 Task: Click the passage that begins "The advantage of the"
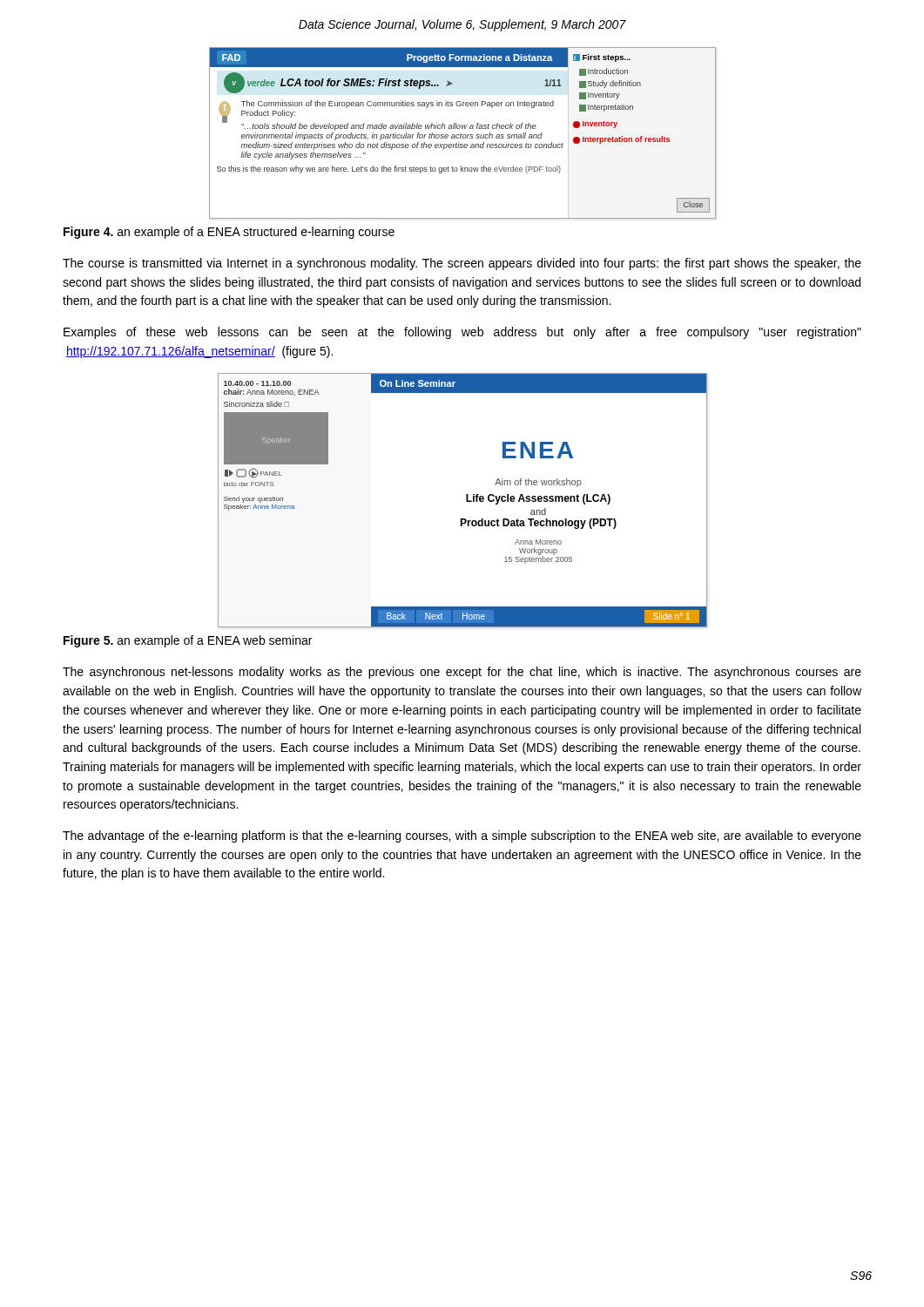(462, 854)
